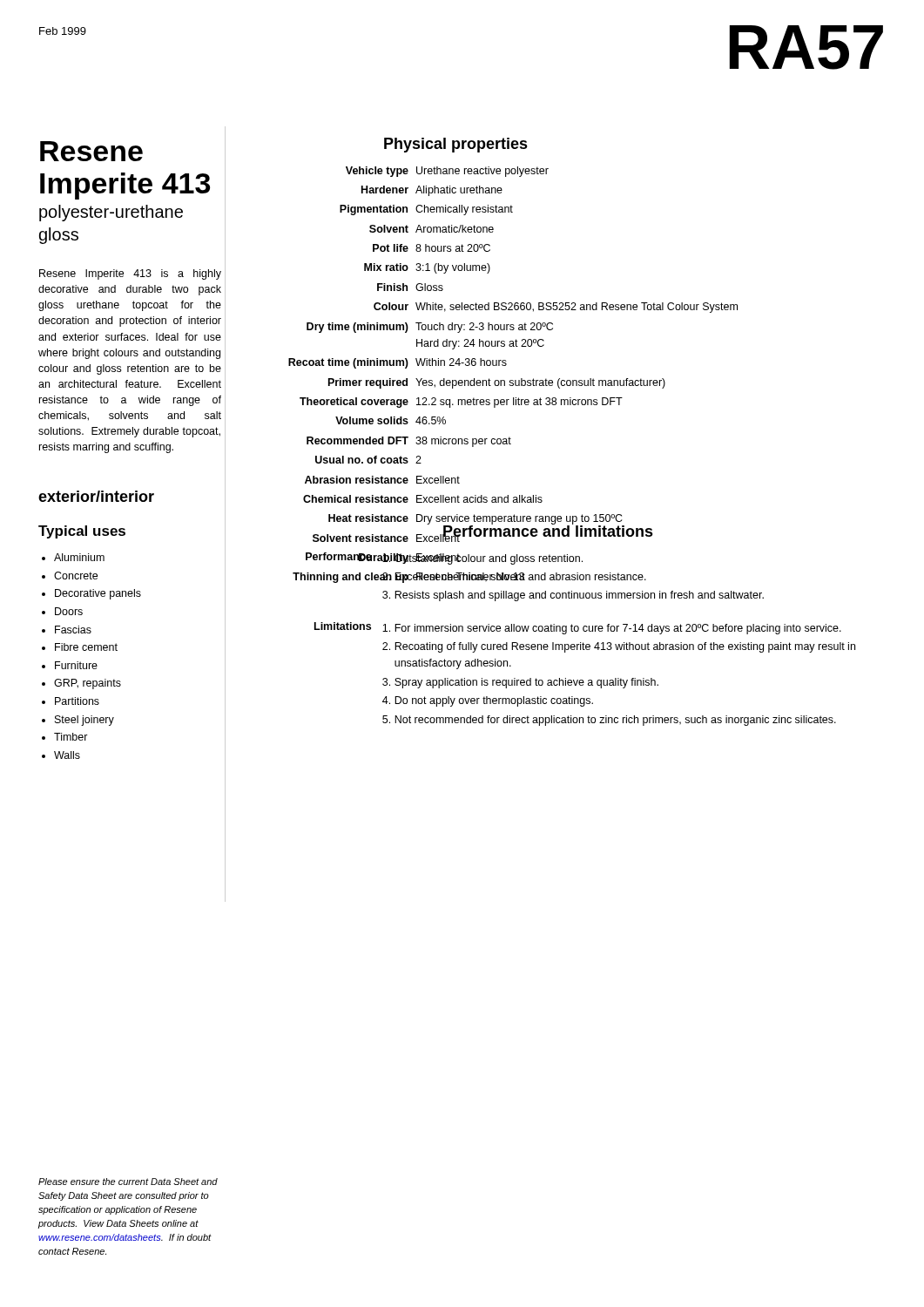This screenshot has height=1307, width=924.
Task: Find the text block that says "Resene Imperite 413"
Action: (130, 360)
